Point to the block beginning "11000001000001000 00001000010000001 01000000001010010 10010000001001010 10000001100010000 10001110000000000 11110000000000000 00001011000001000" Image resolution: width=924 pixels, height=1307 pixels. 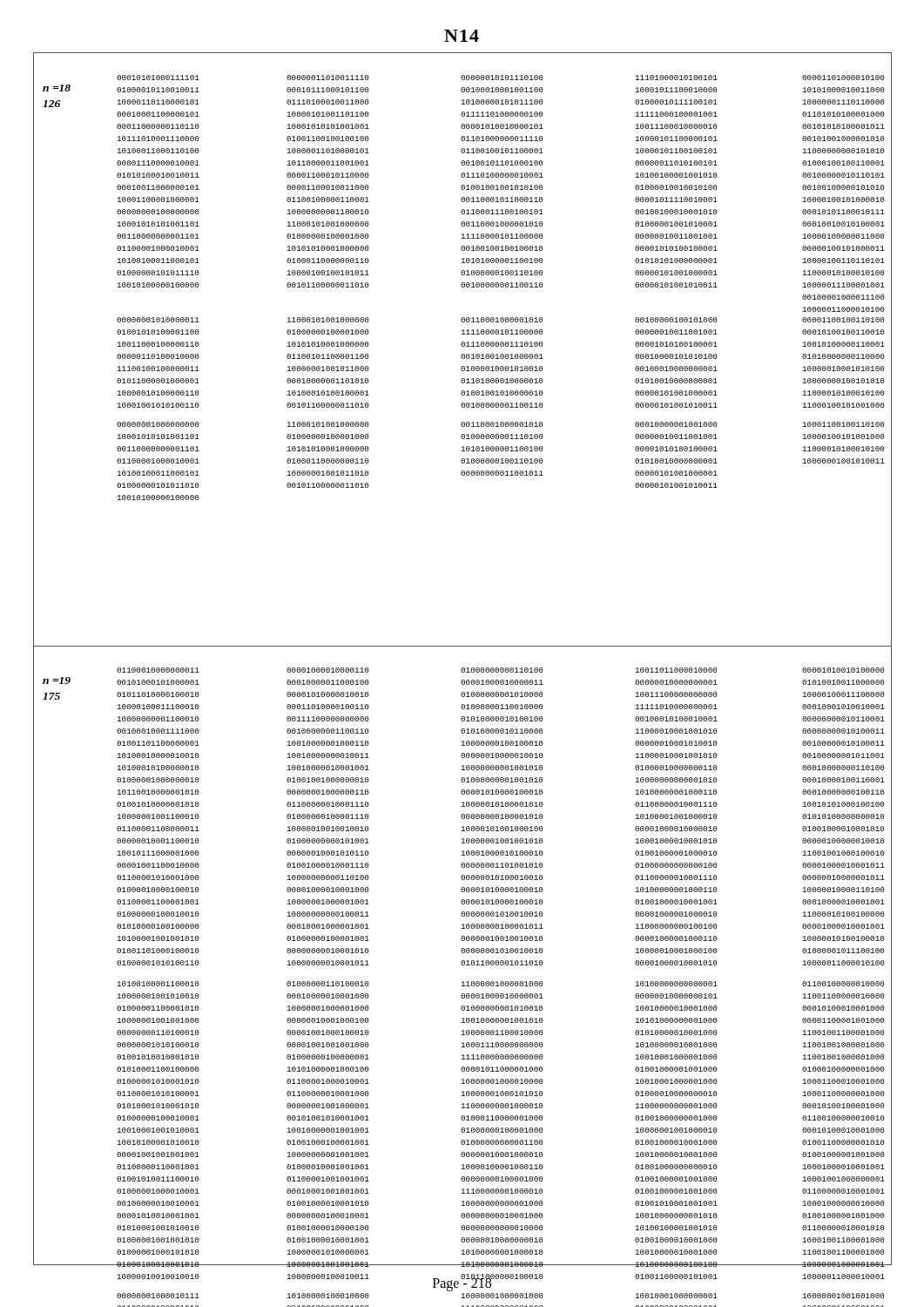(x=502, y=1131)
